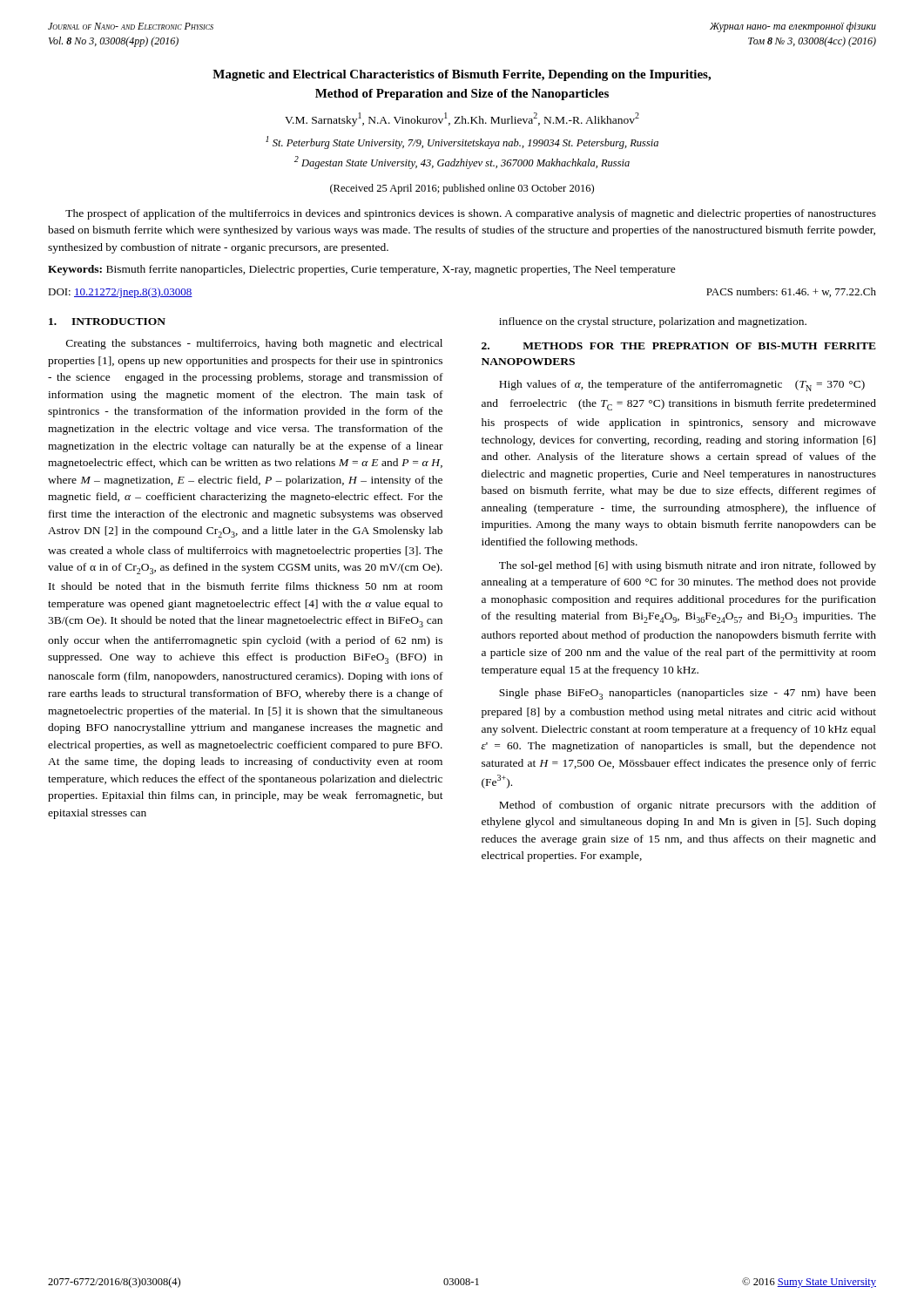Find the text block that says "High values of"

coord(679,620)
